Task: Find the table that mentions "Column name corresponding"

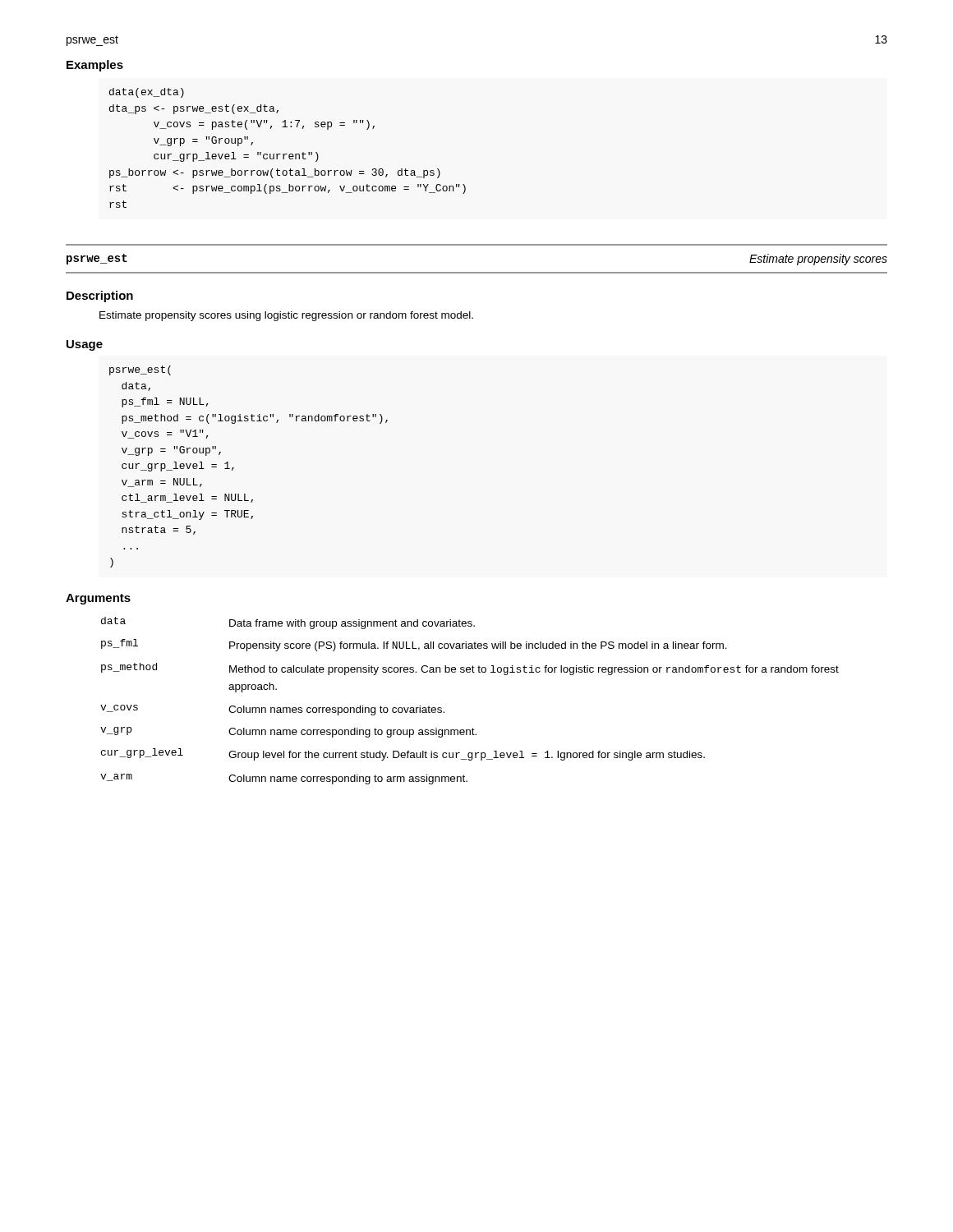Action: (476, 701)
